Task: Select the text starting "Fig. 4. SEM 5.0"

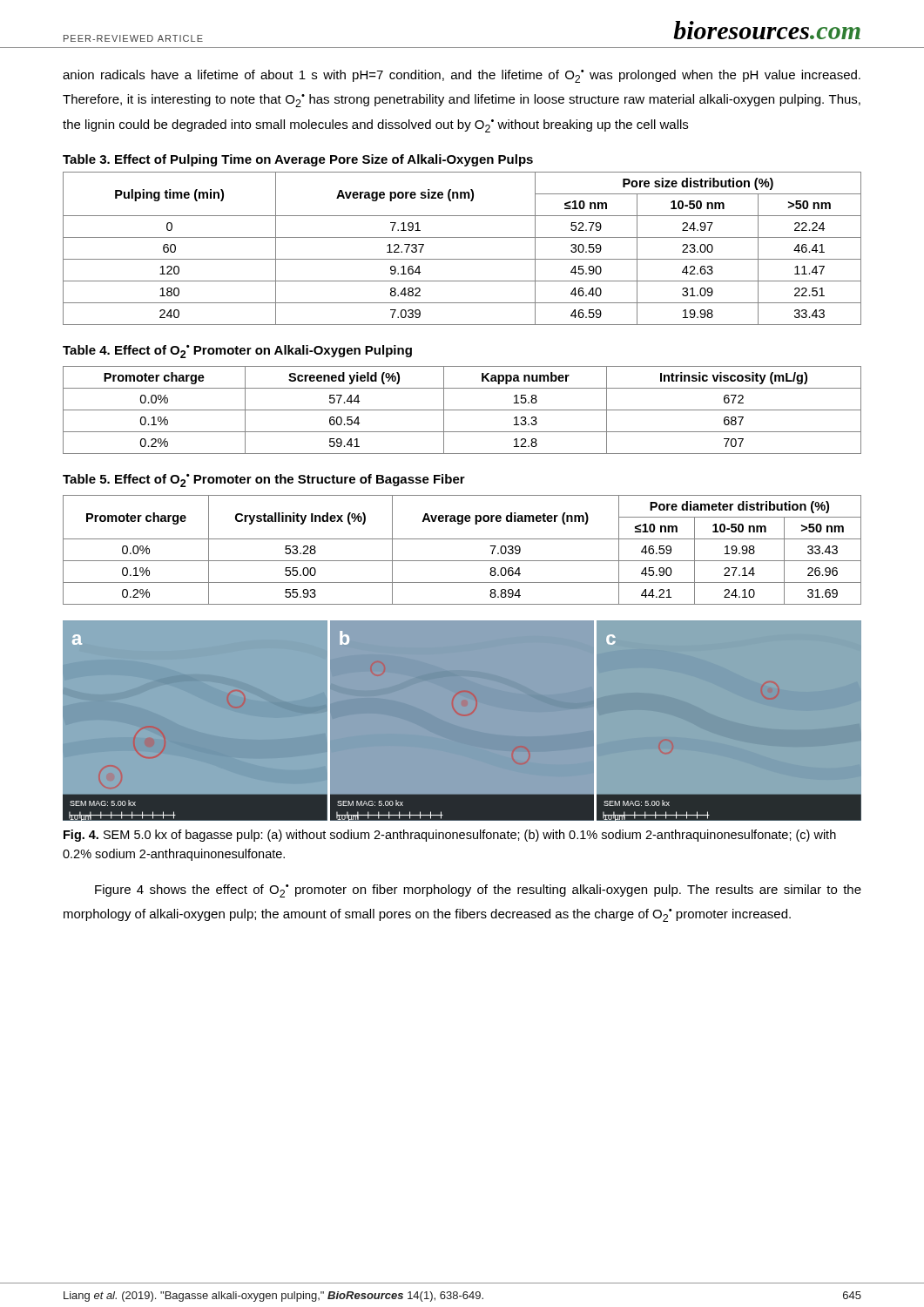Action: [449, 844]
